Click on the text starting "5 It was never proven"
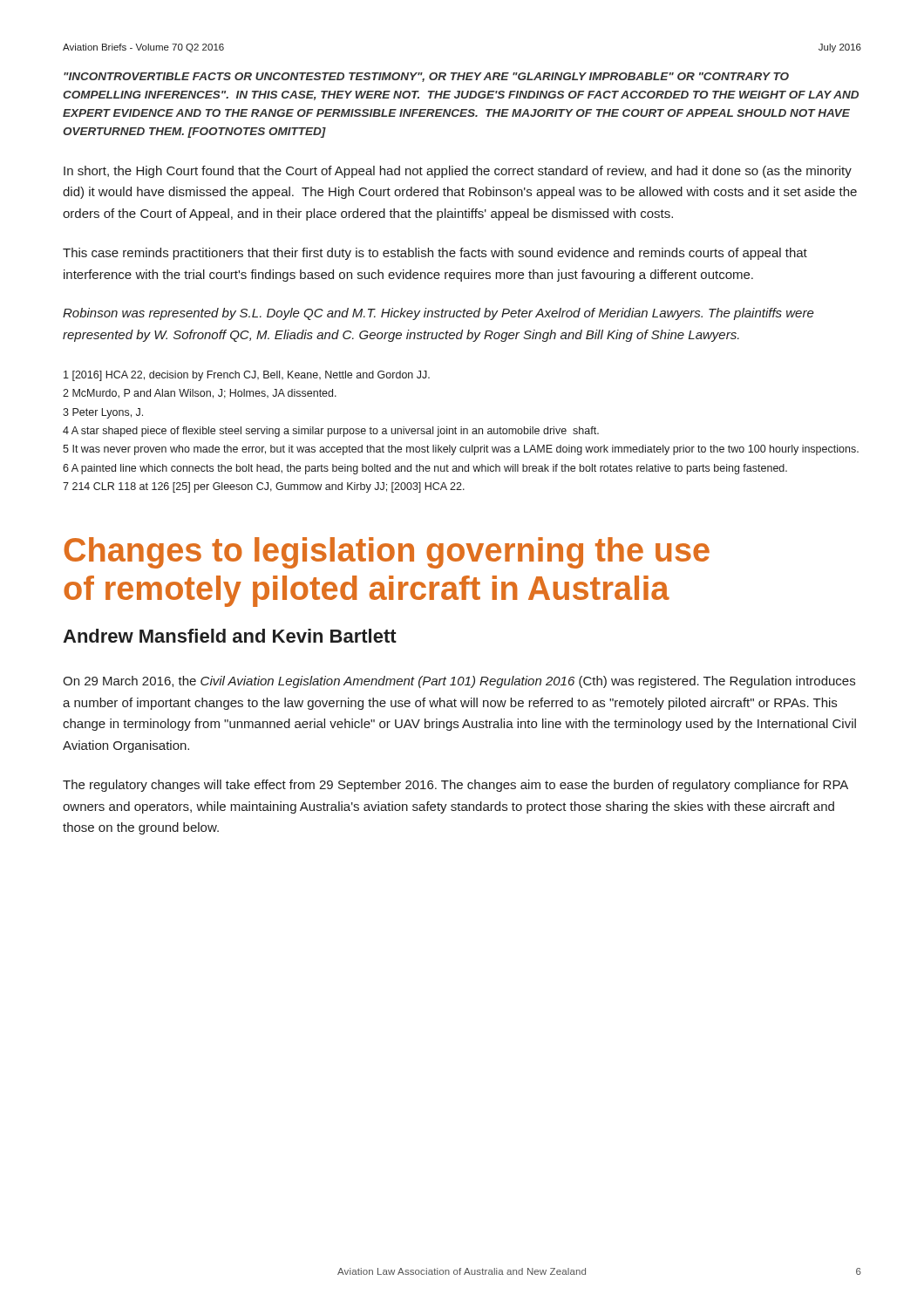This screenshot has width=924, height=1308. [461, 449]
